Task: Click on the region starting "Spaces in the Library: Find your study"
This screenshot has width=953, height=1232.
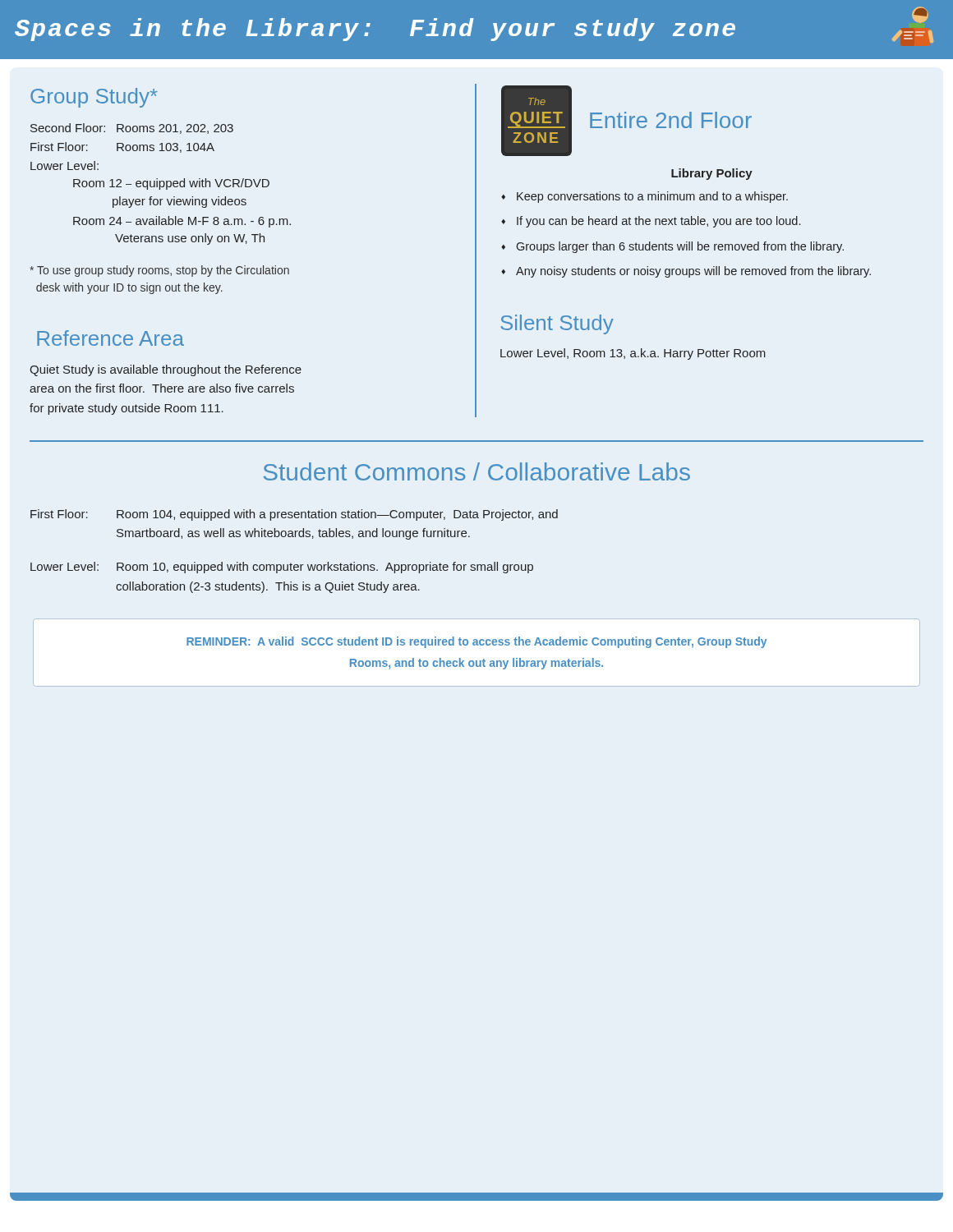Action: [x=476, y=30]
